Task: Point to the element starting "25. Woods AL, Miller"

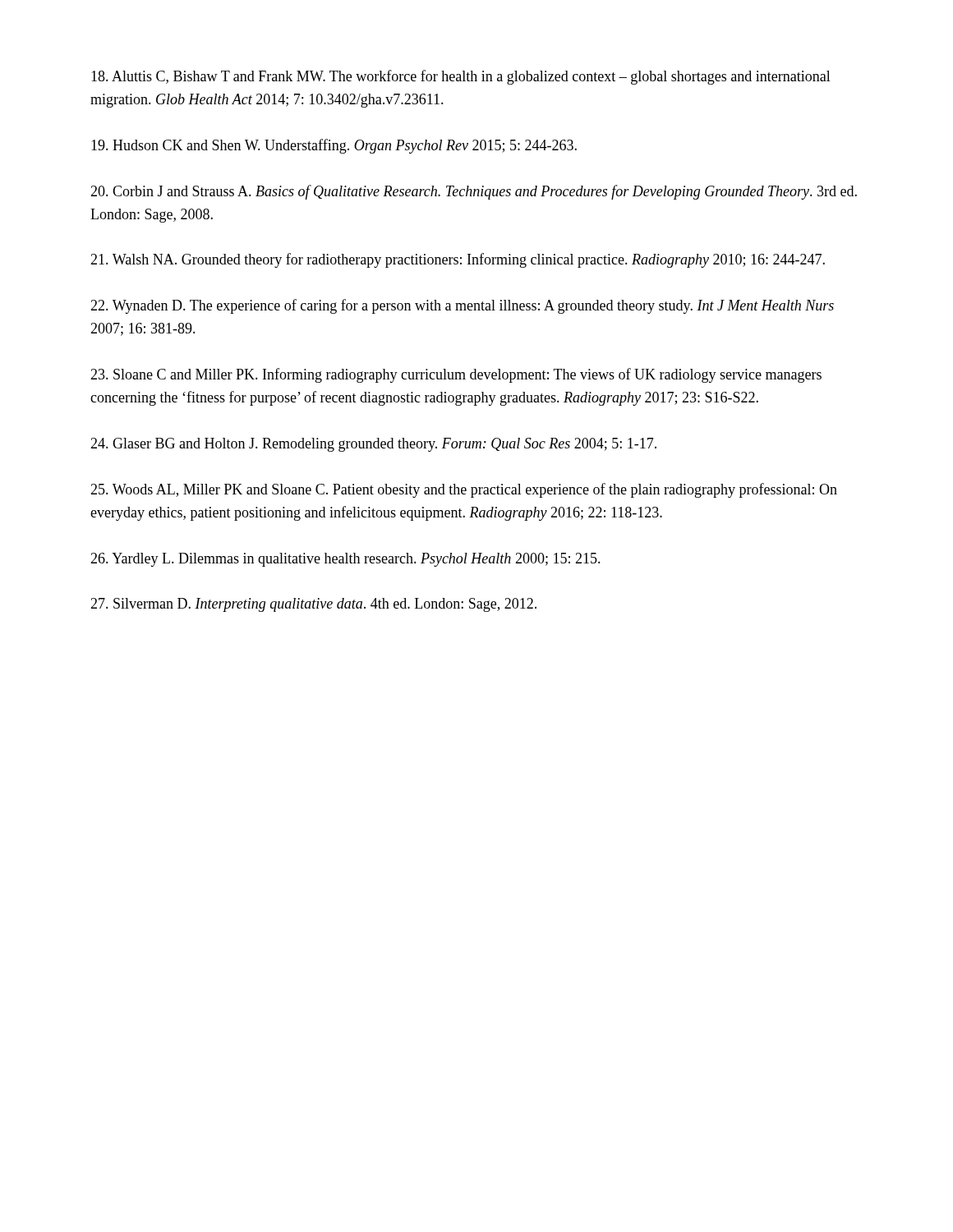Action: [464, 501]
